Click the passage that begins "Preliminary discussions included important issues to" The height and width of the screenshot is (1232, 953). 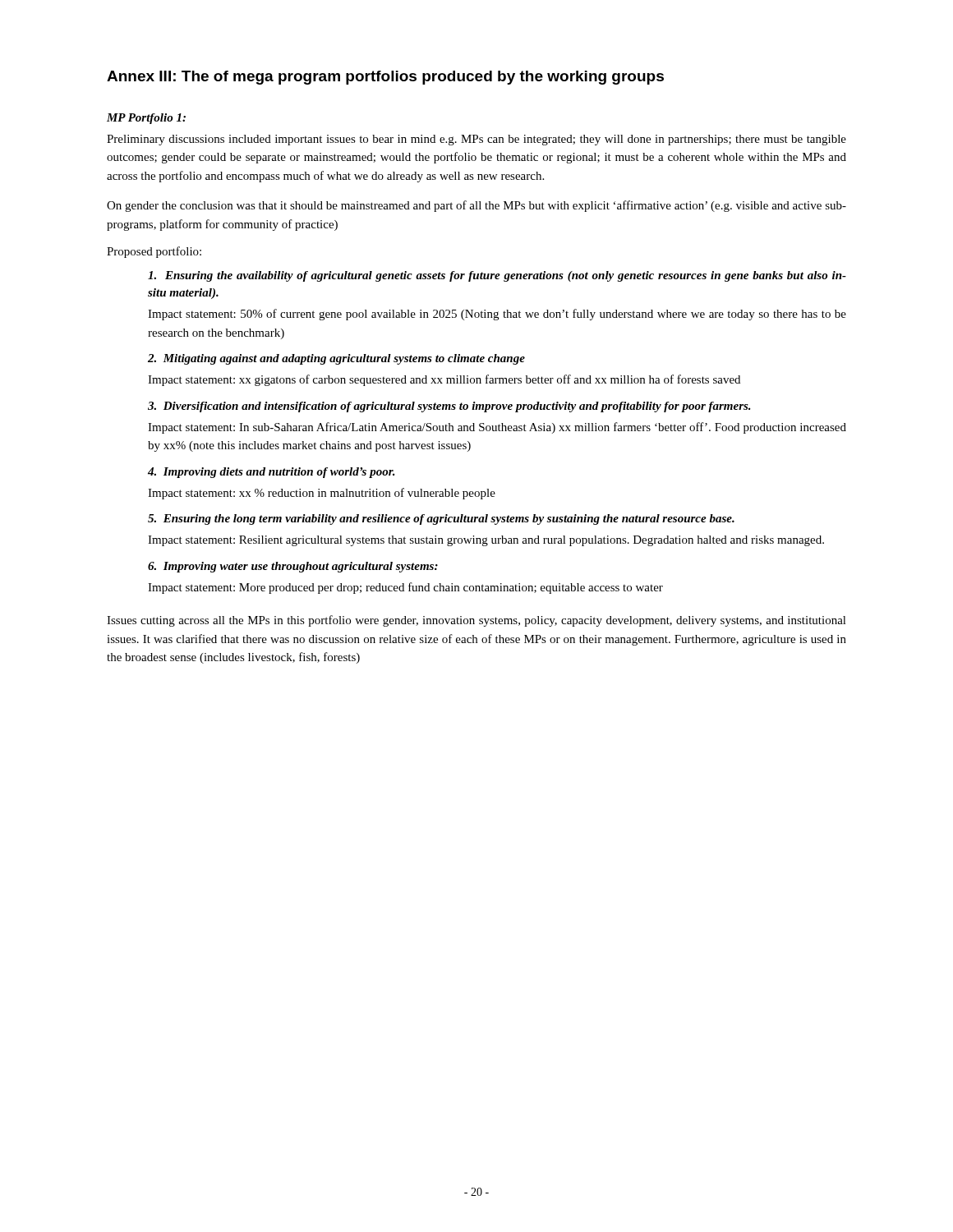point(476,157)
